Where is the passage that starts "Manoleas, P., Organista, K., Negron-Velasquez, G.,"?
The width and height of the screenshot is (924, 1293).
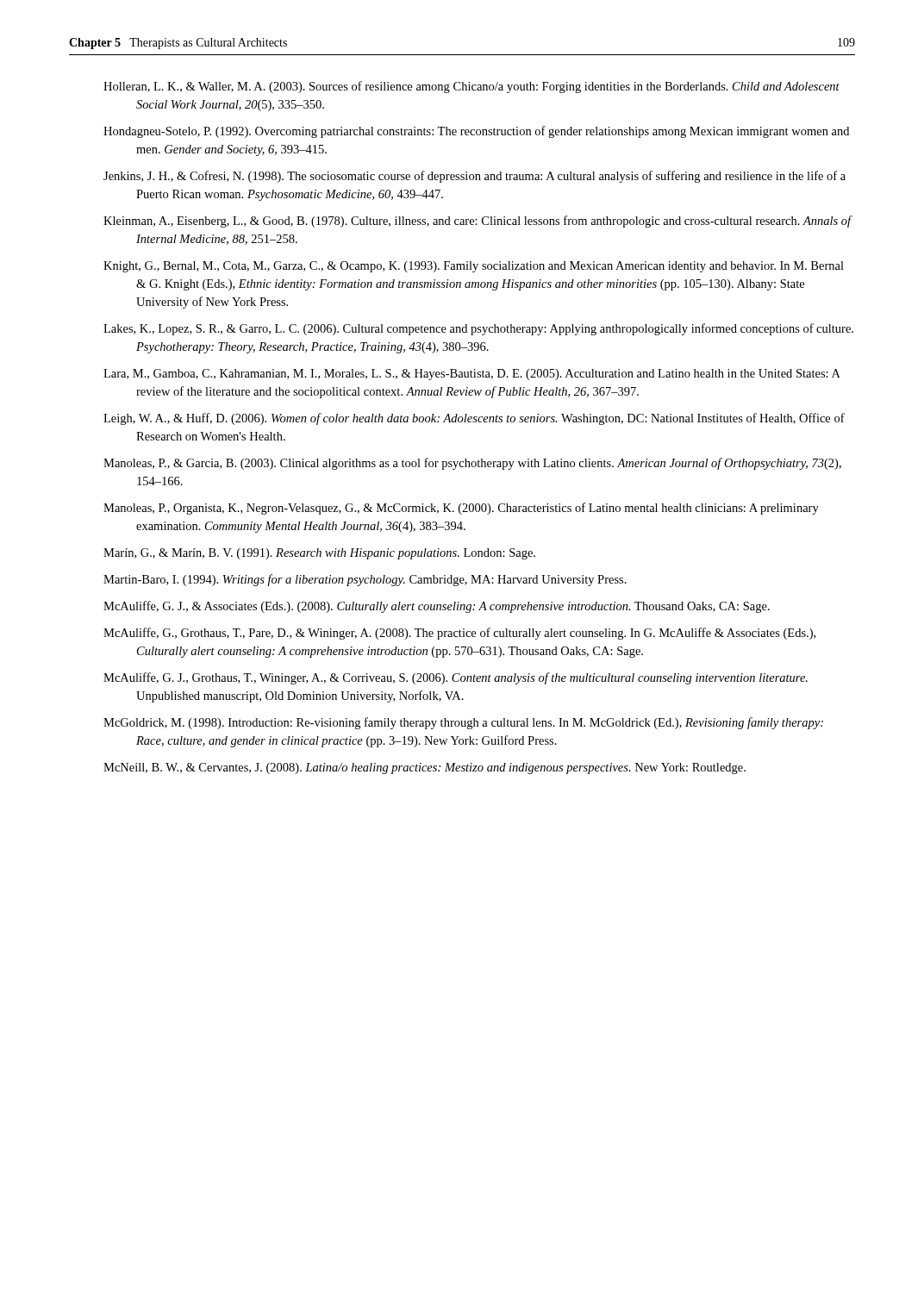coord(461,517)
